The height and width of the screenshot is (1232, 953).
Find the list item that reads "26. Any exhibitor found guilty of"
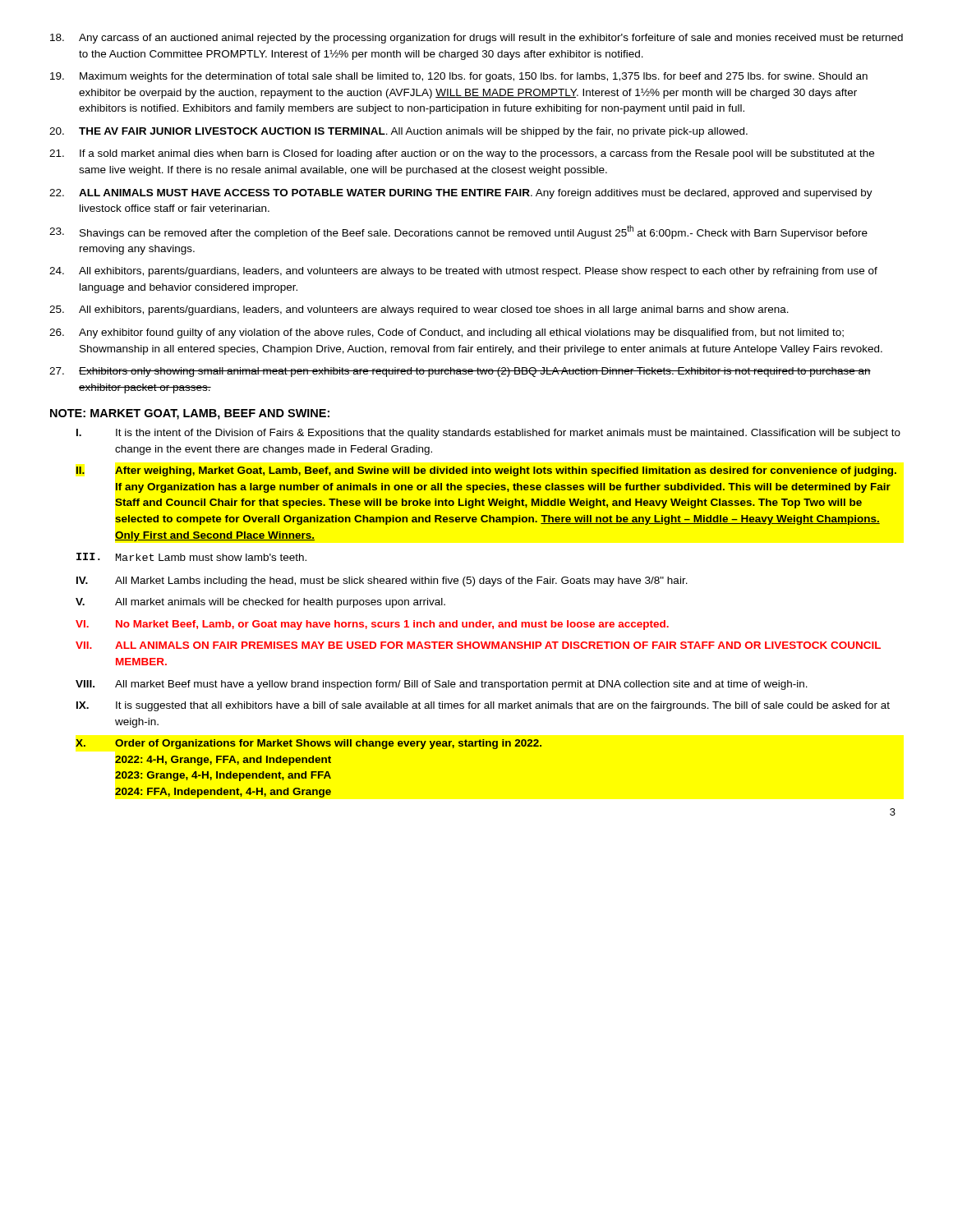click(476, 340)
